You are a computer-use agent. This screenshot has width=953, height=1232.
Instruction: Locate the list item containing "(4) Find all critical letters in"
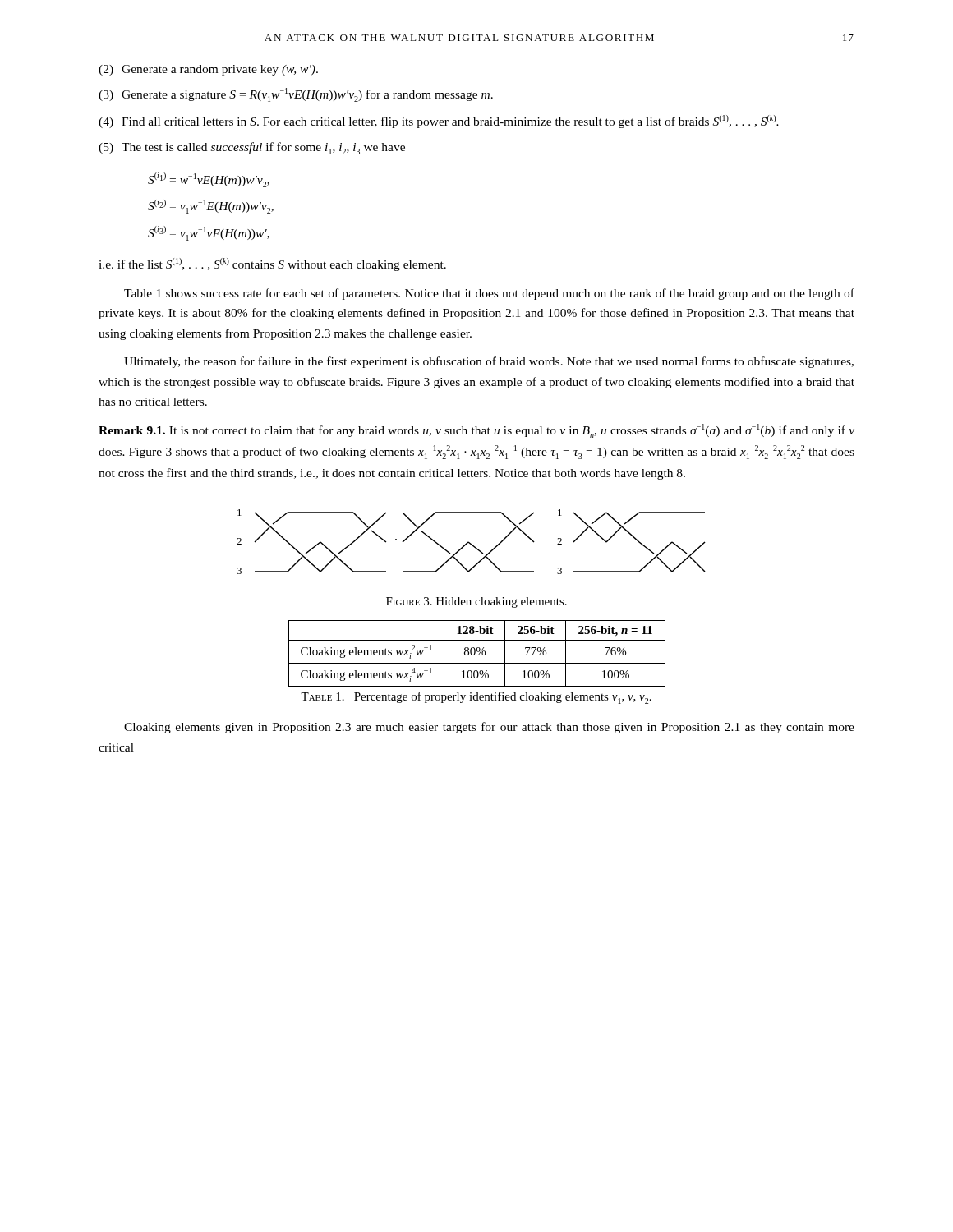point(476,121)
